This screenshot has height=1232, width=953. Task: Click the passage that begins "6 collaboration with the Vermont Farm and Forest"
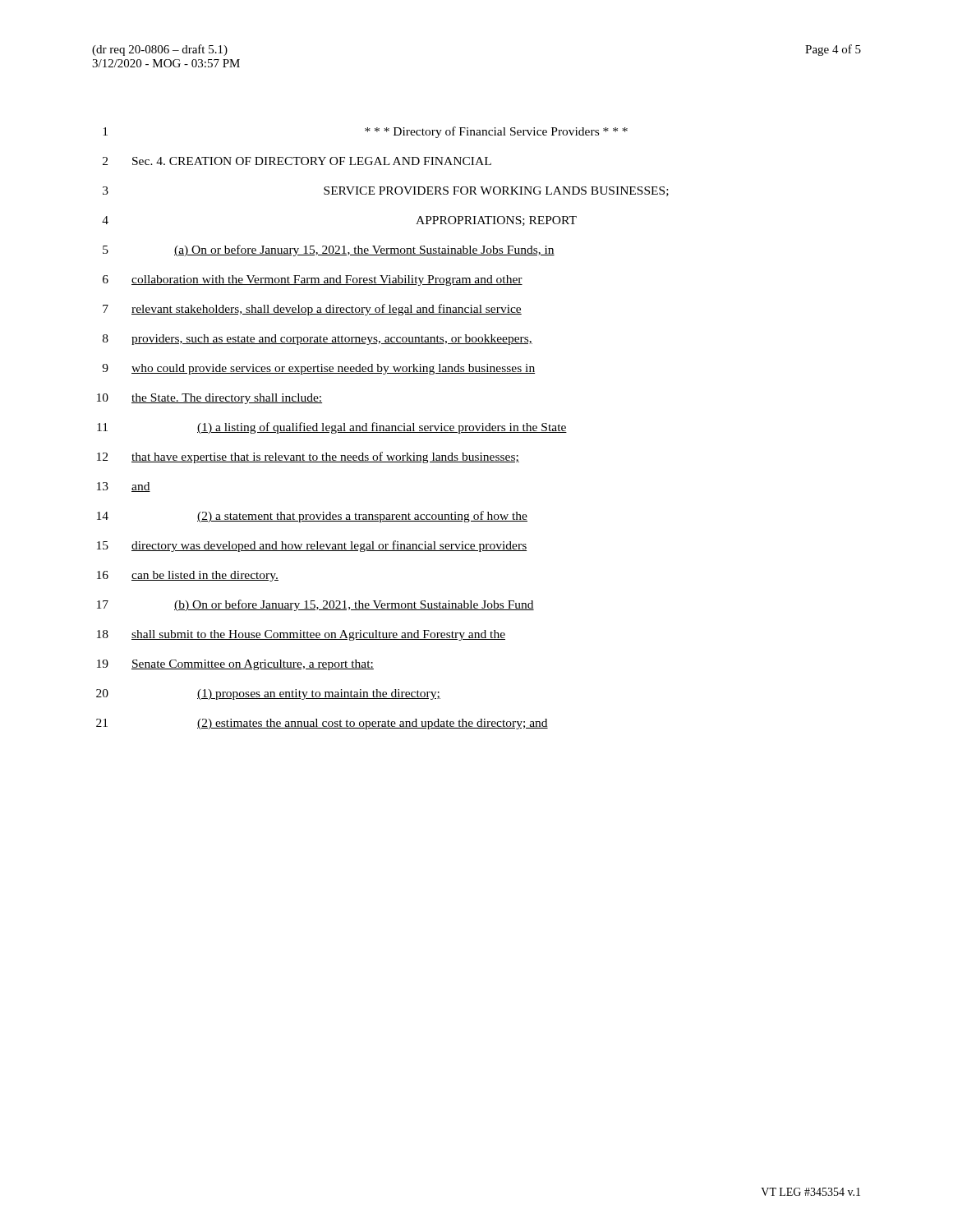click(x=476, y=279)
